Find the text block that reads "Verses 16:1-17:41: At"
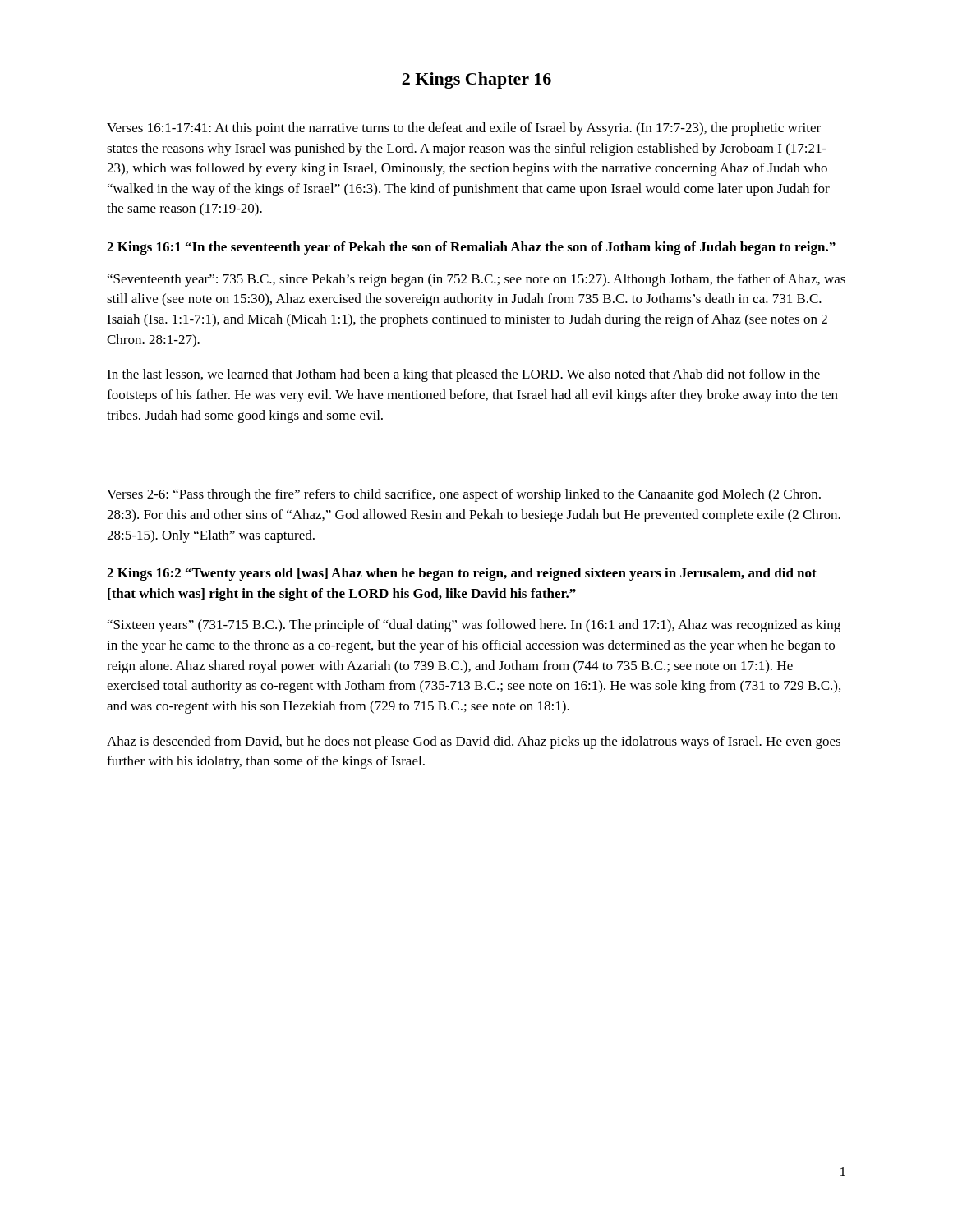 (x=476, y=169)
